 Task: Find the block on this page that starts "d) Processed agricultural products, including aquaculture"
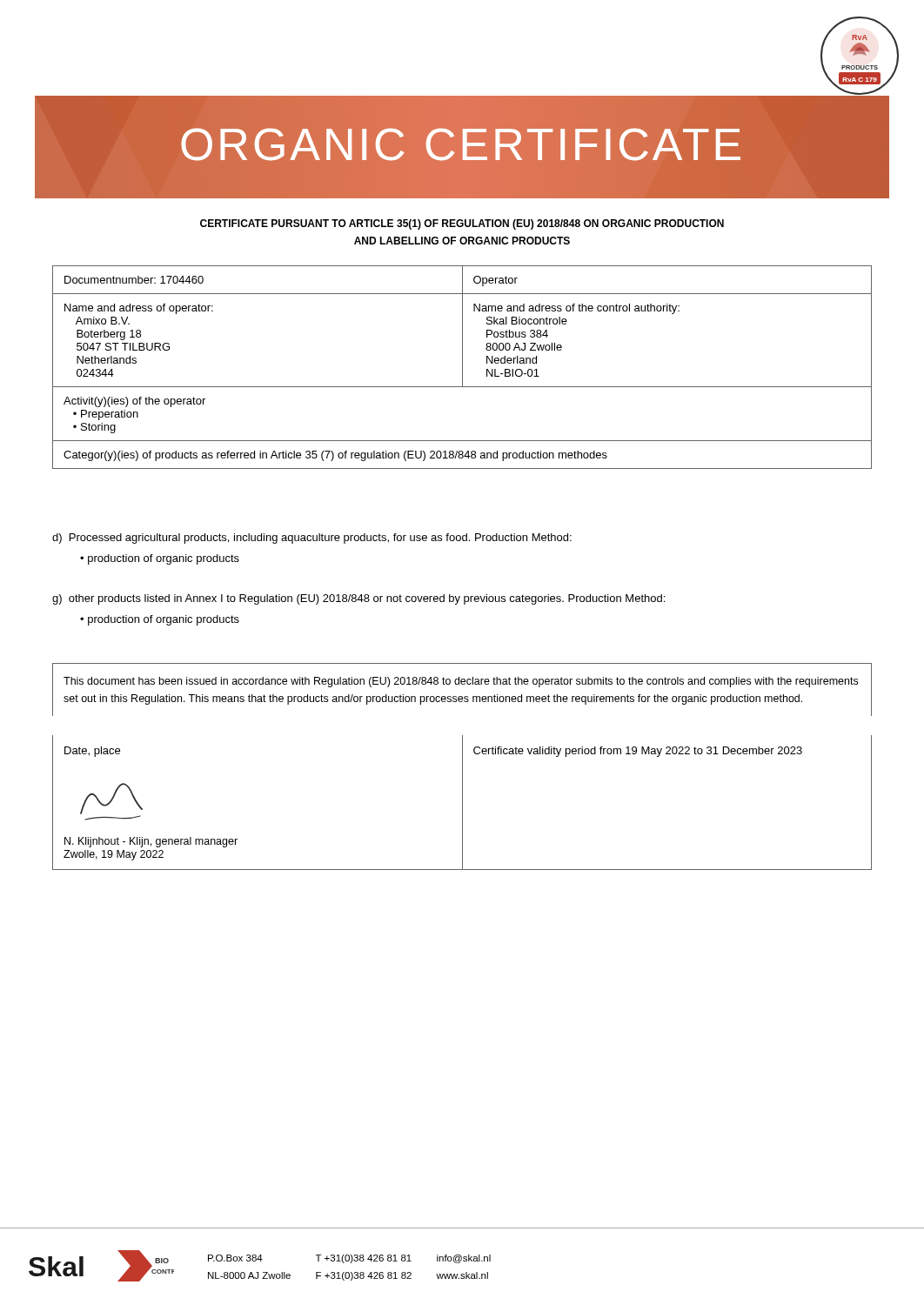462,548
